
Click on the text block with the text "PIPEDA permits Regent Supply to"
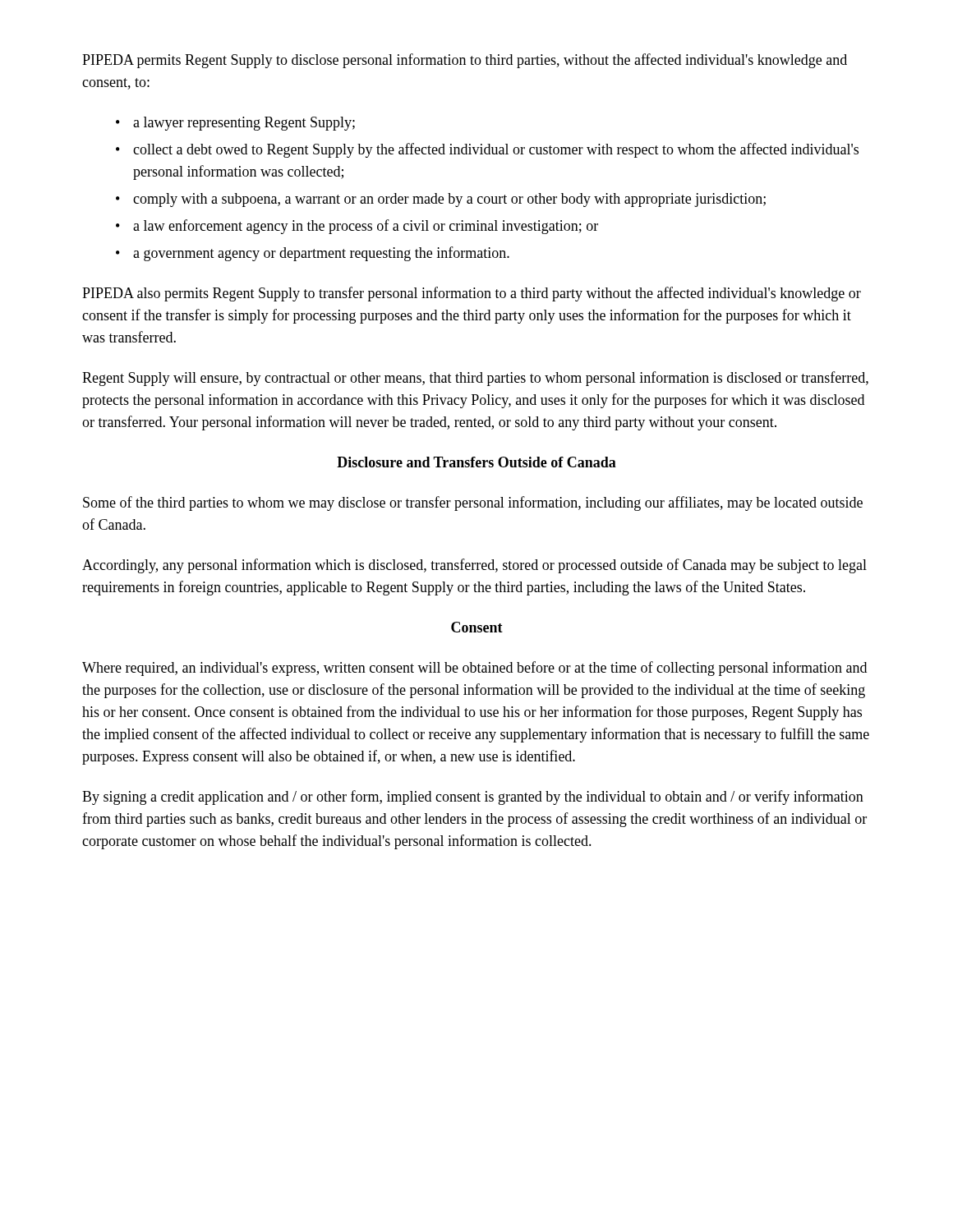(465, 71)
